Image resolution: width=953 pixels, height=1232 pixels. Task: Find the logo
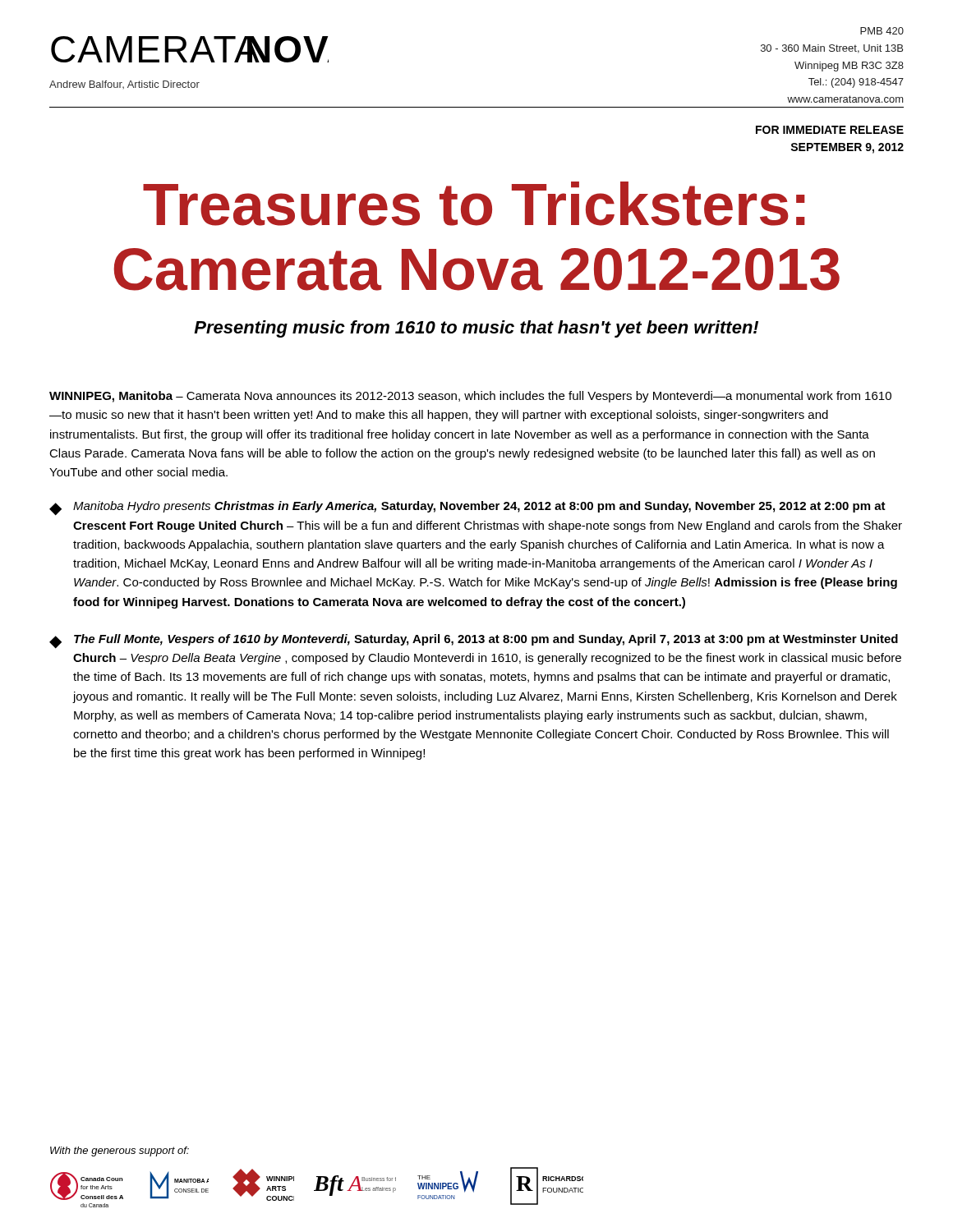tap(476, 1186)
